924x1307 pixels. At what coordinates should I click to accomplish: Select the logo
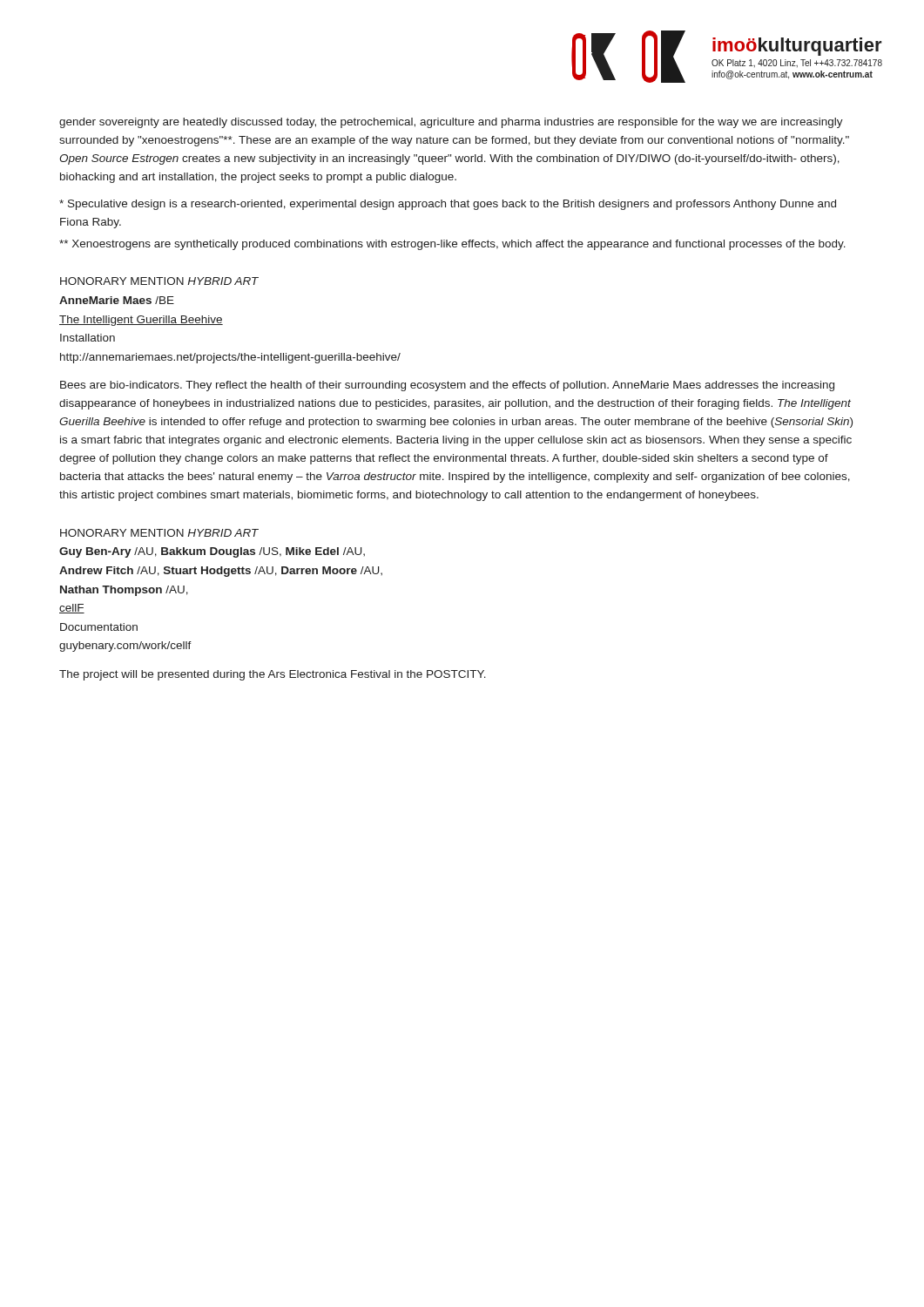pos(725,57)
